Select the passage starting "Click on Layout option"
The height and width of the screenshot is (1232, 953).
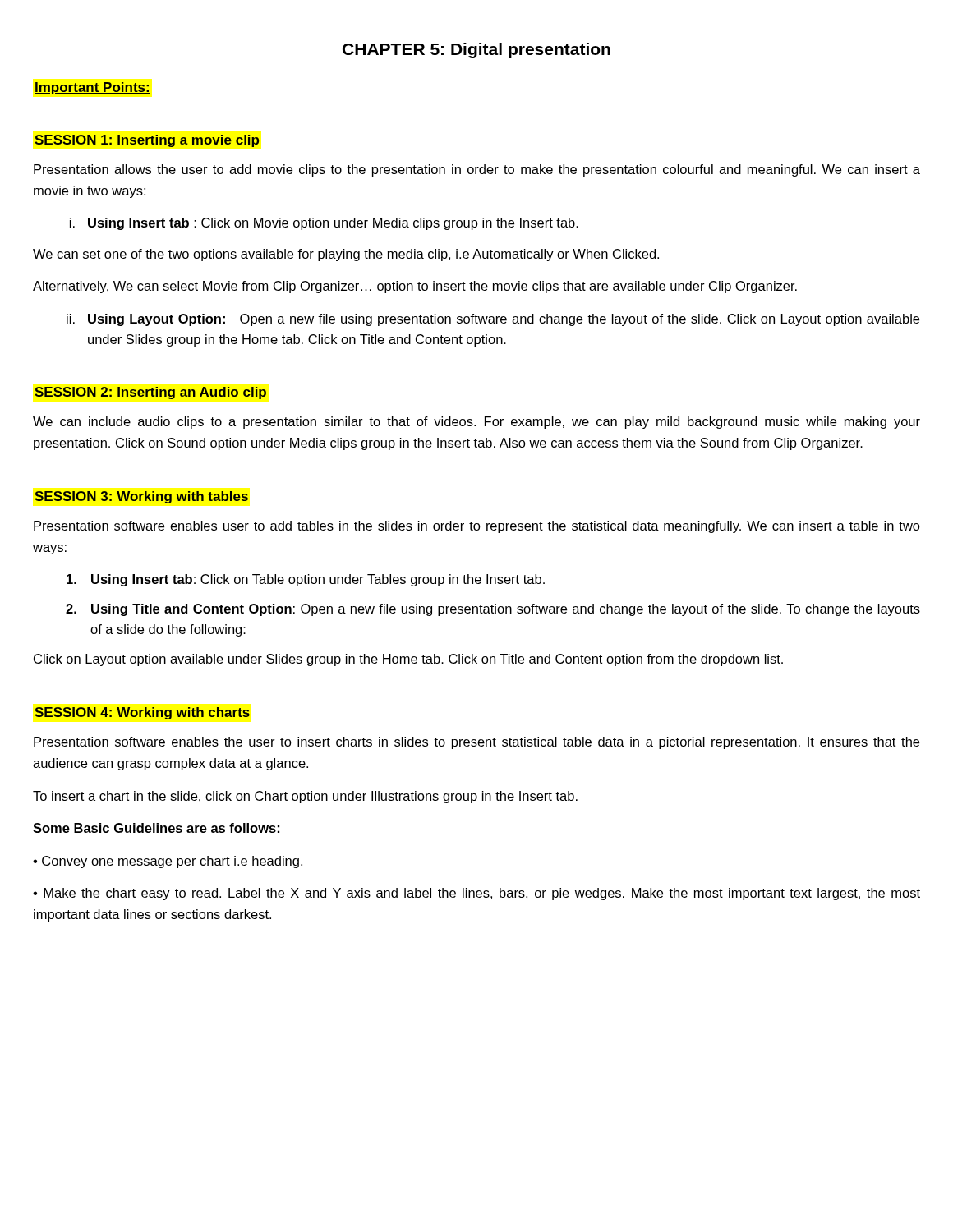[x=409, y=659]
